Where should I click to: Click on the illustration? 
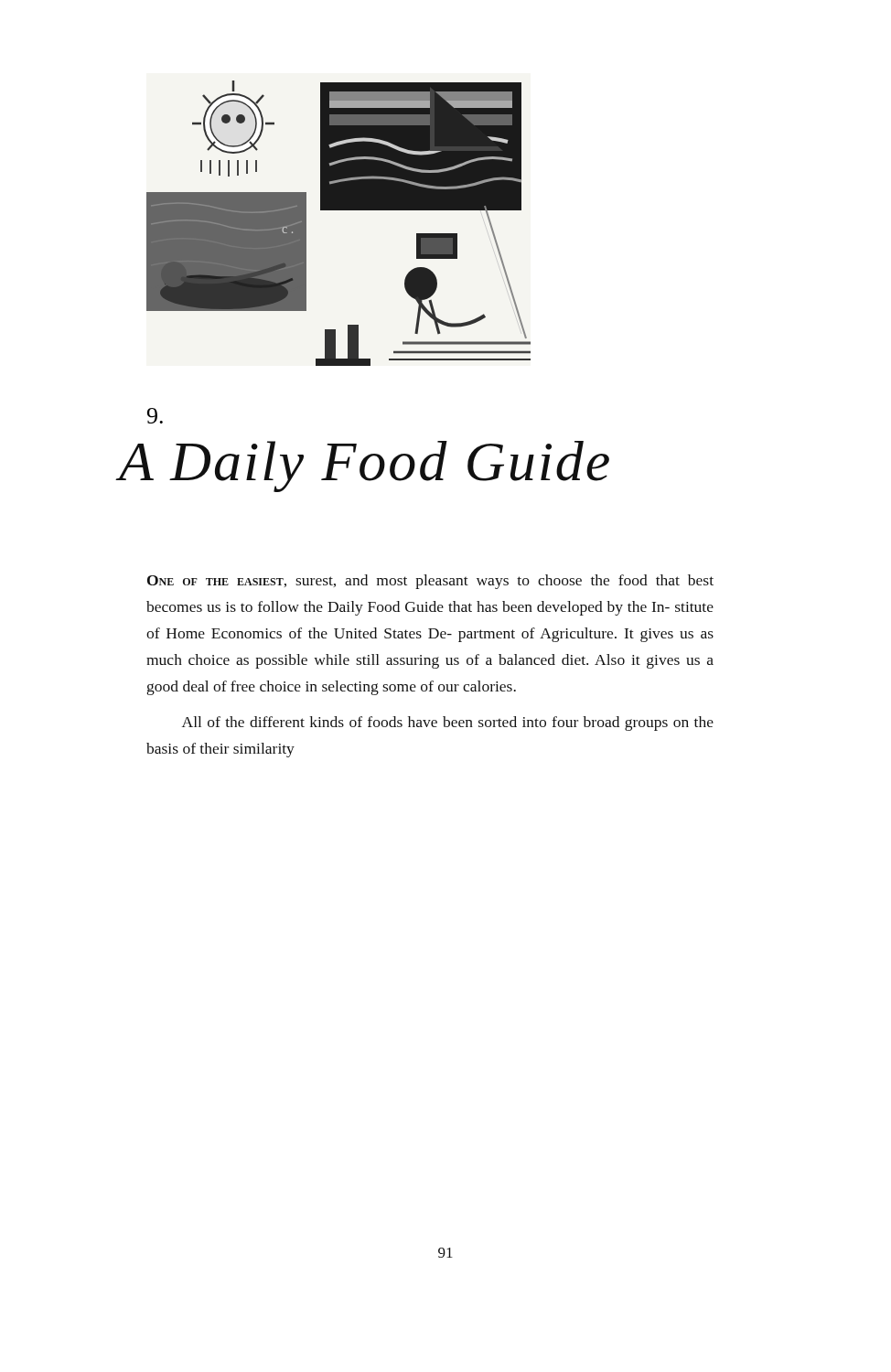tap(338, 220)
